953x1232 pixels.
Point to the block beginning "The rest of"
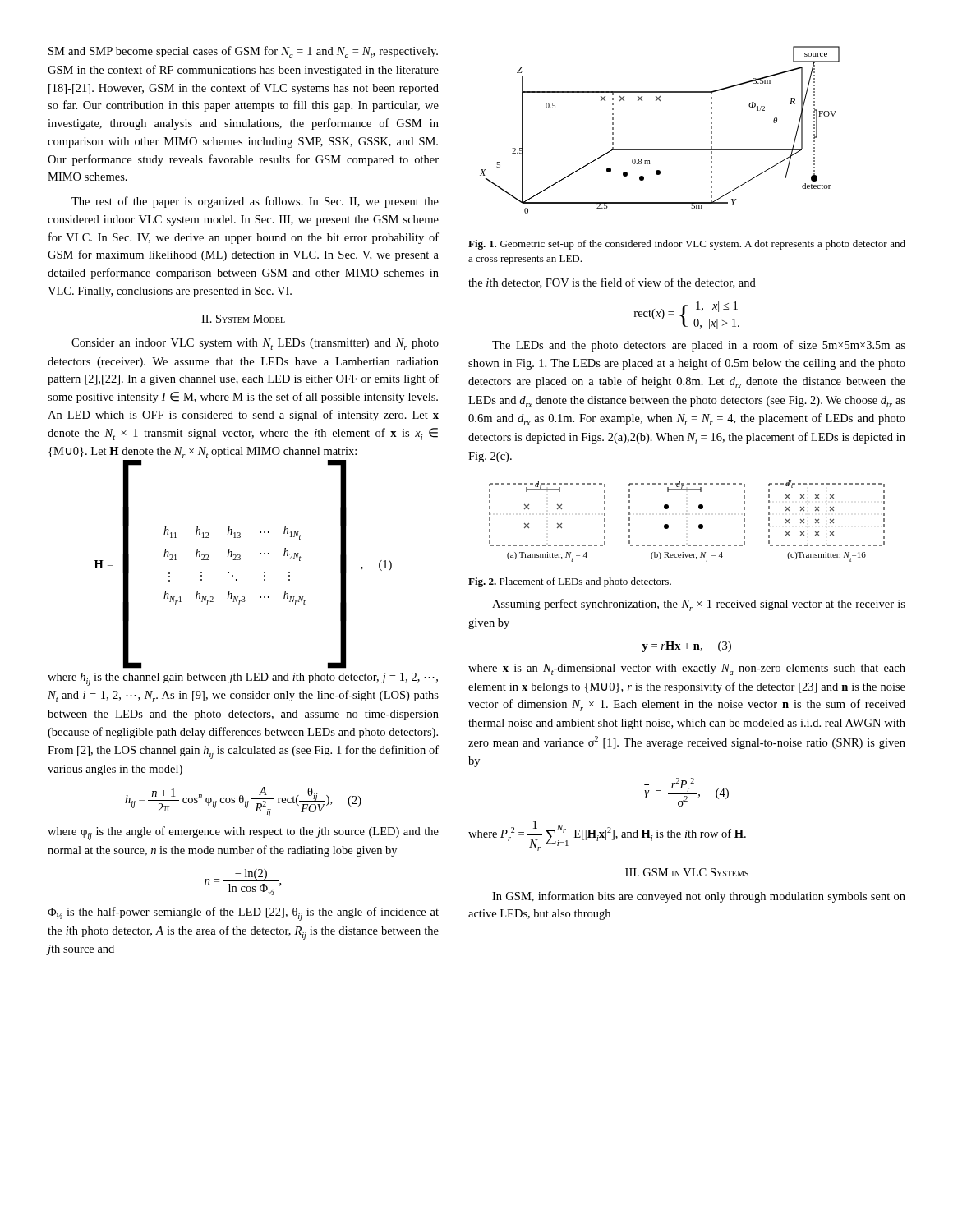click(x=243, y=246)
